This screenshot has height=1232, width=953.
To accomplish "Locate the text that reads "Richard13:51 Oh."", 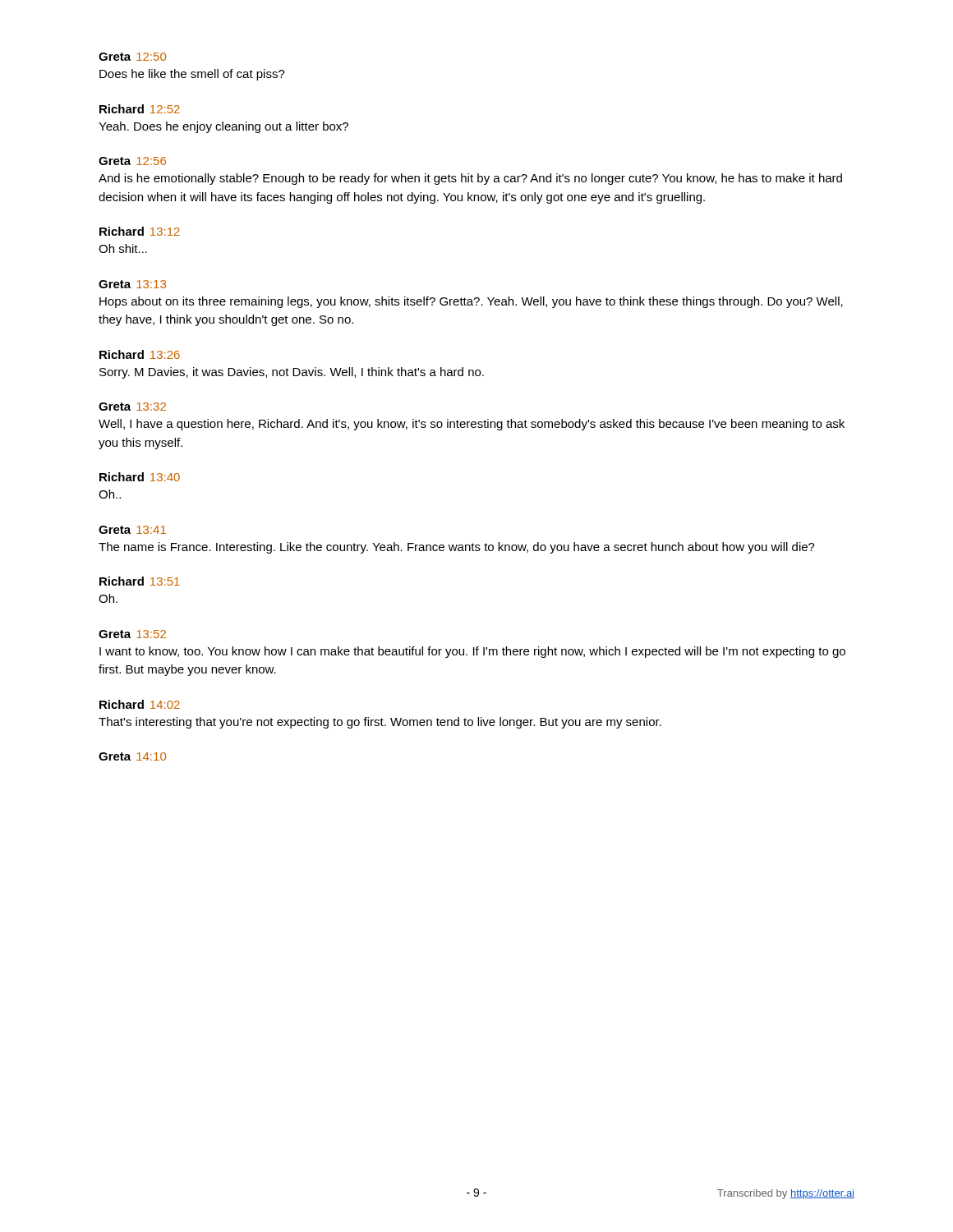I will tap(140, 581).
